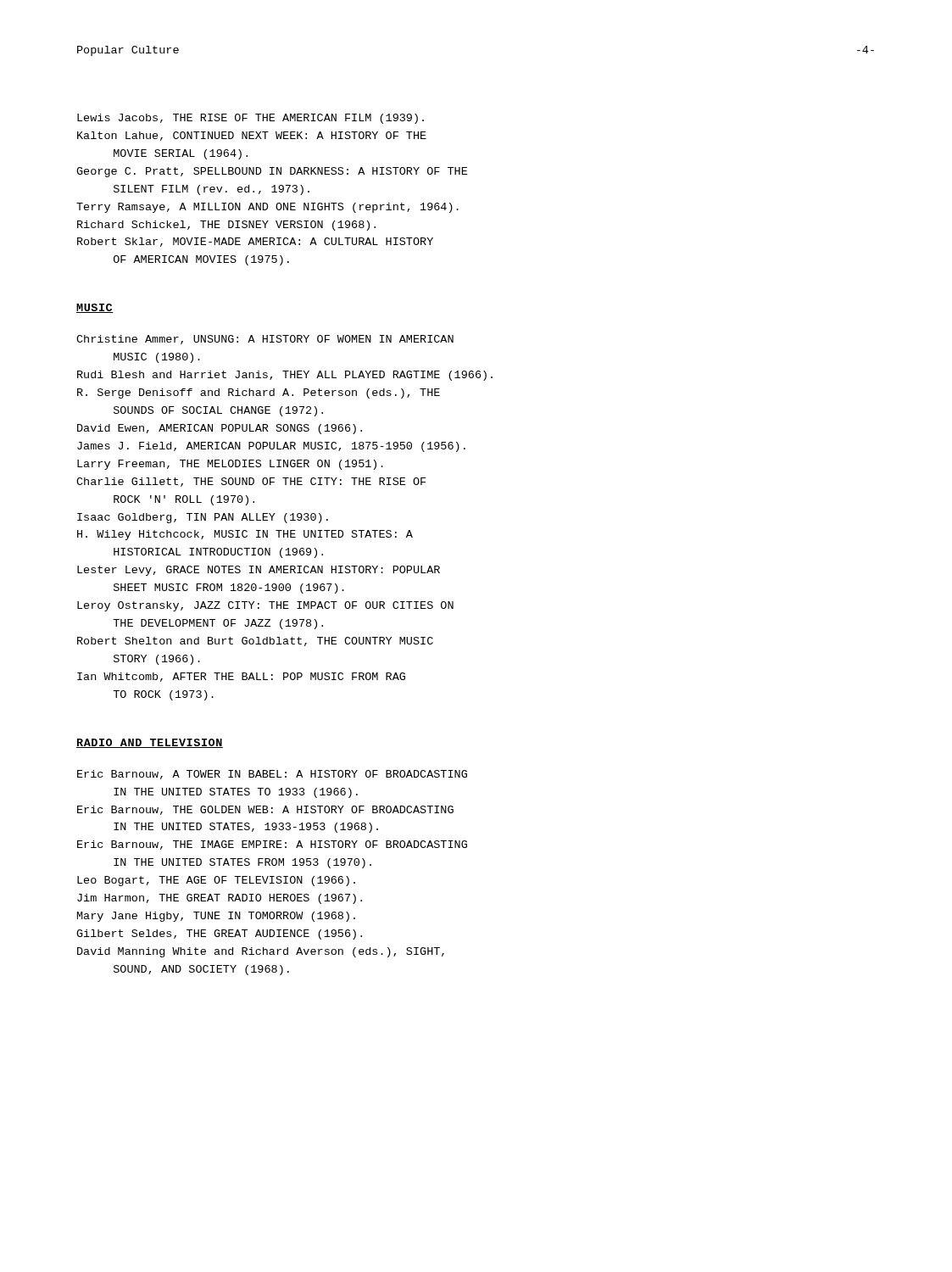Point to the block starting "Ian Whitcomb, AFTER THE BALL: POP"
This screenshot has height=1272, width=952.
(241, 677)
